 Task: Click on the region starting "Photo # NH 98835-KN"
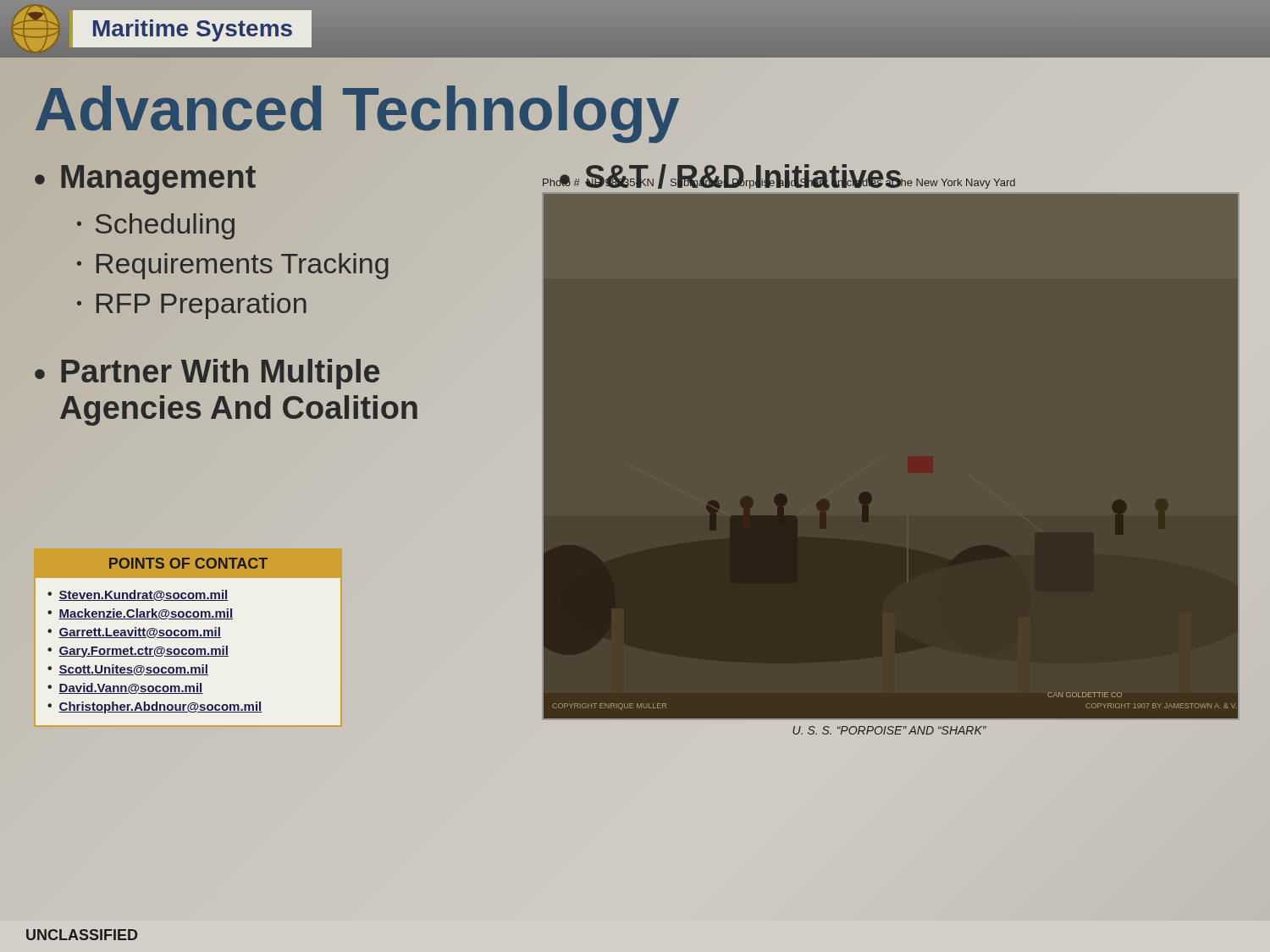pyautogui.click(x=779, y=182)
